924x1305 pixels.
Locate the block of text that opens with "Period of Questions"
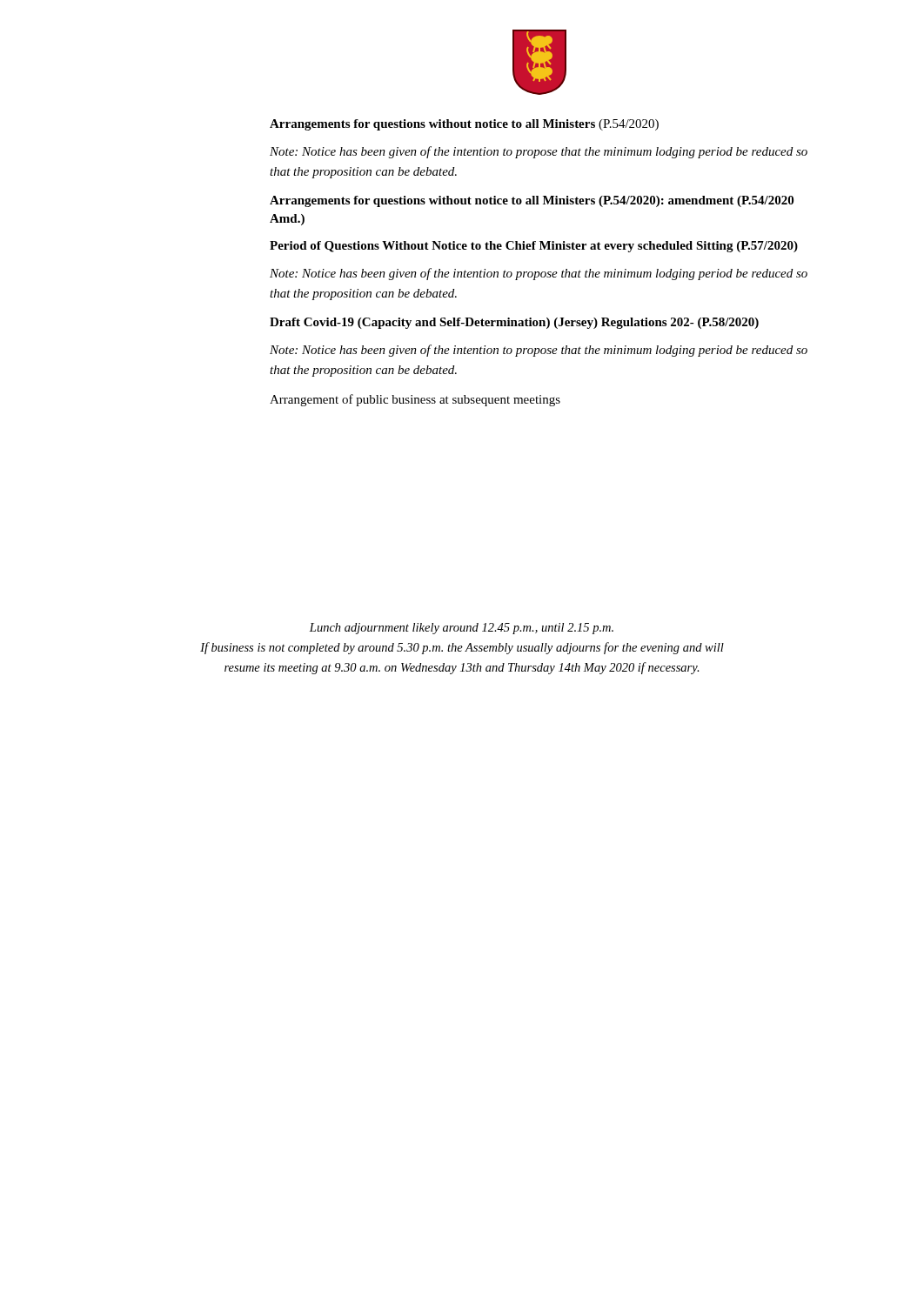click(534, 245)
